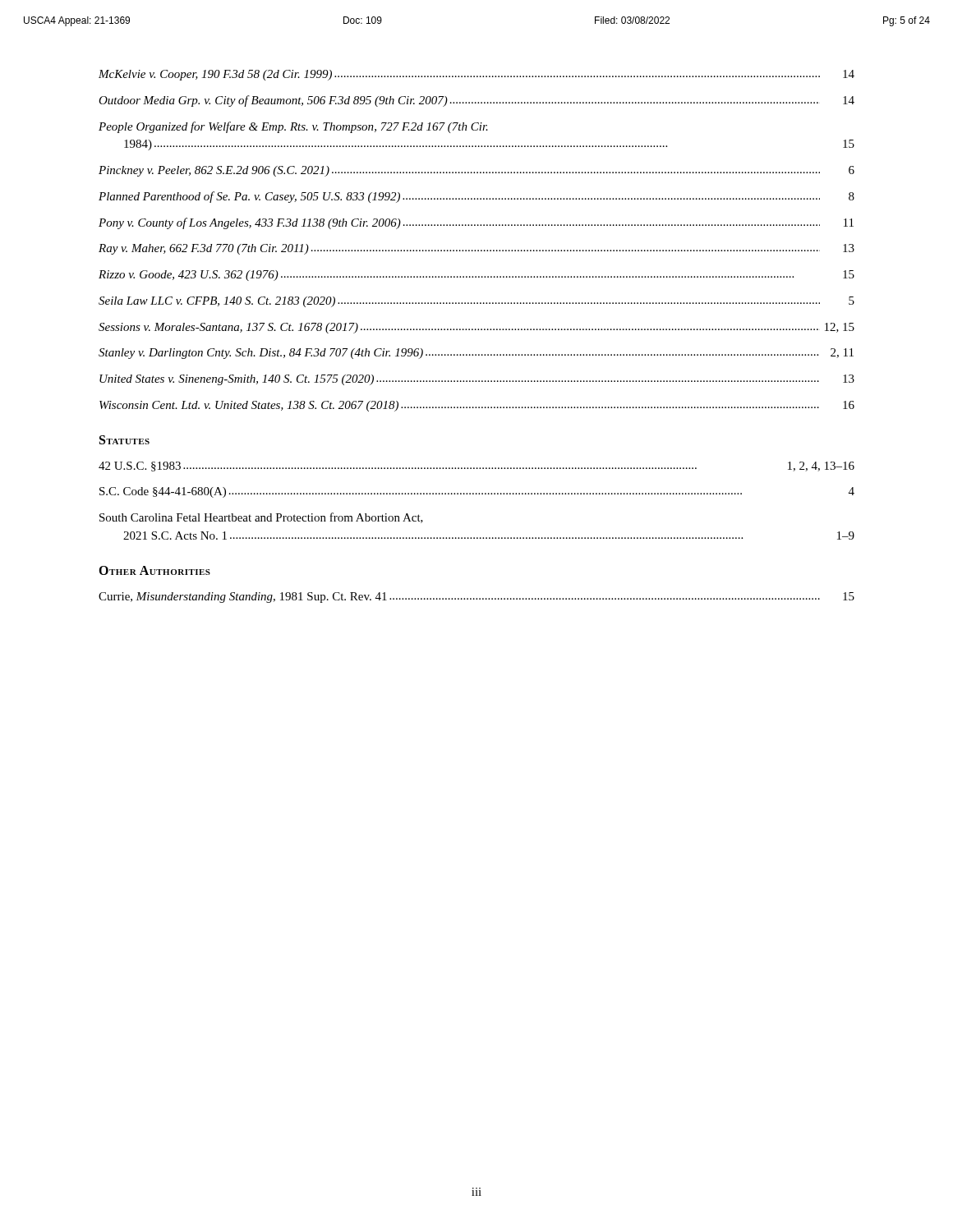Click the passage that begins "Wisconsin Cent. Ltd. v. United States, 138 S."
Image resolution: width=953 pixels, height=1232 pixels.
click(476, 405)
